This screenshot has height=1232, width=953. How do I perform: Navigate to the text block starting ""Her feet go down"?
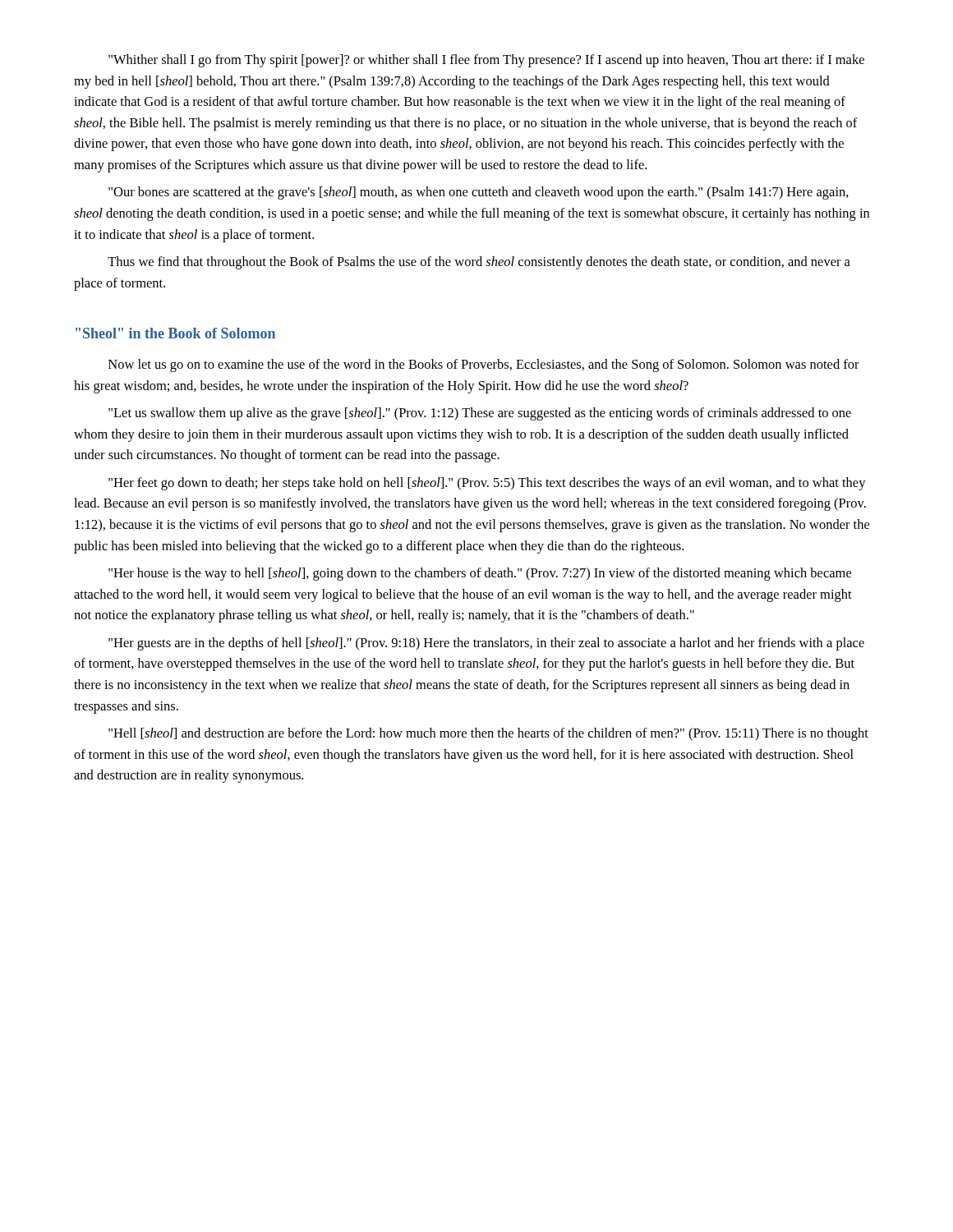tap(472, 514)
